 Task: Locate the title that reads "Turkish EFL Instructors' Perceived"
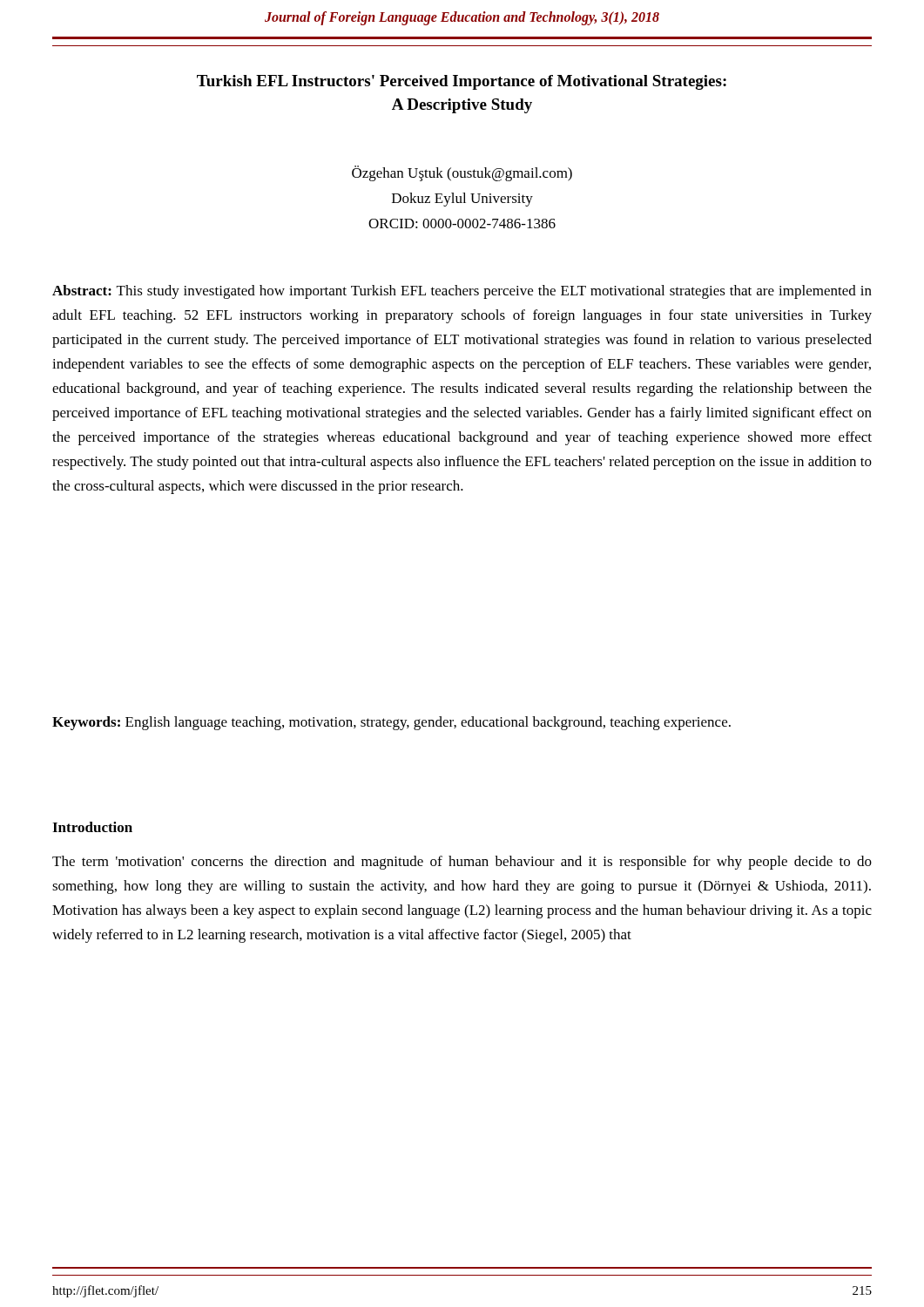(x=462, y=93)
